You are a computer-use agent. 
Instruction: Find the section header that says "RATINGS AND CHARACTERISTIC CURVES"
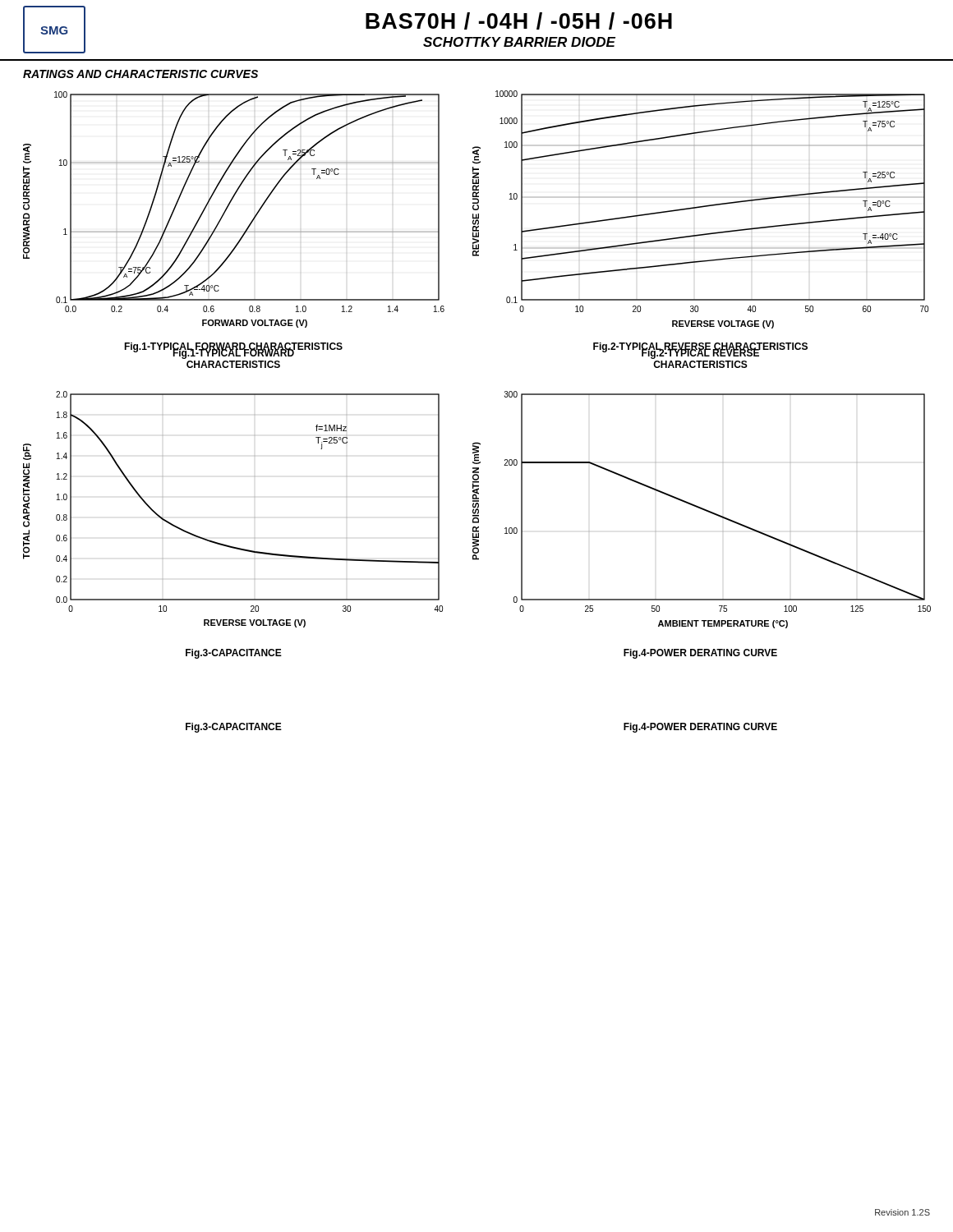(x=141, y=74)
